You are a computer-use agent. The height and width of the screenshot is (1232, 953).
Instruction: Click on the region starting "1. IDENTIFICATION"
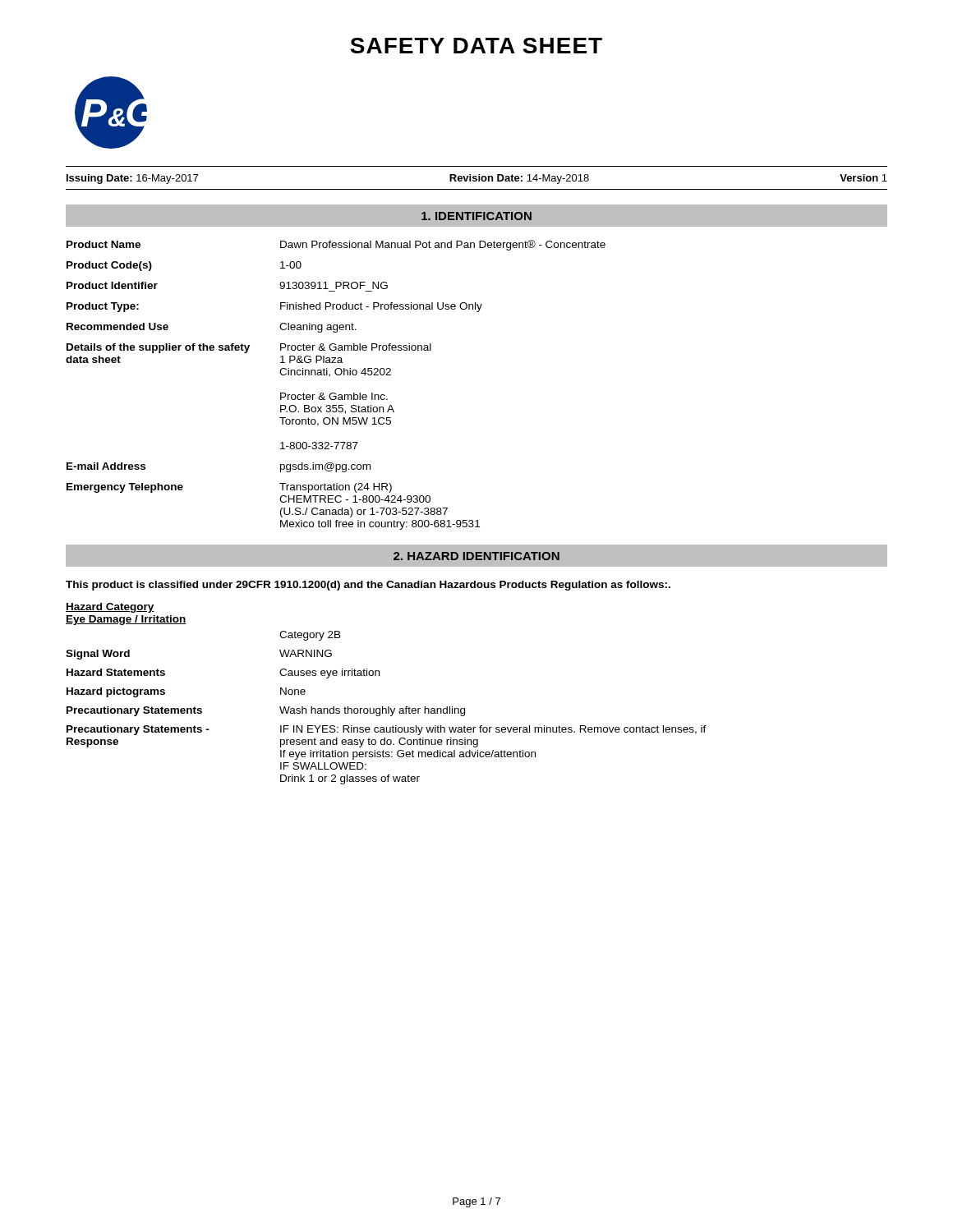pos(476,216)
